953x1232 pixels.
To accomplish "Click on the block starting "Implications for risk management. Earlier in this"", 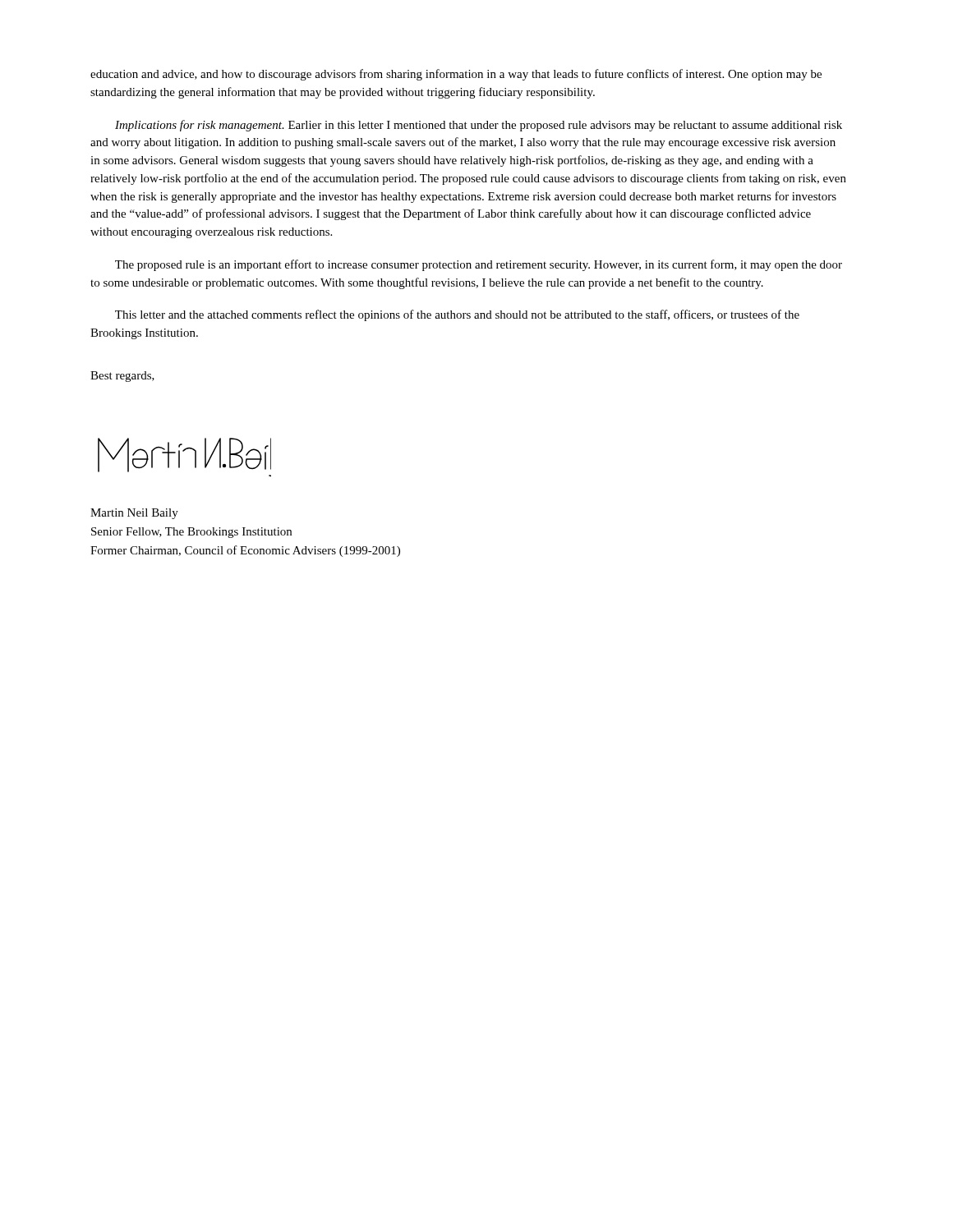I will (468, 178).
